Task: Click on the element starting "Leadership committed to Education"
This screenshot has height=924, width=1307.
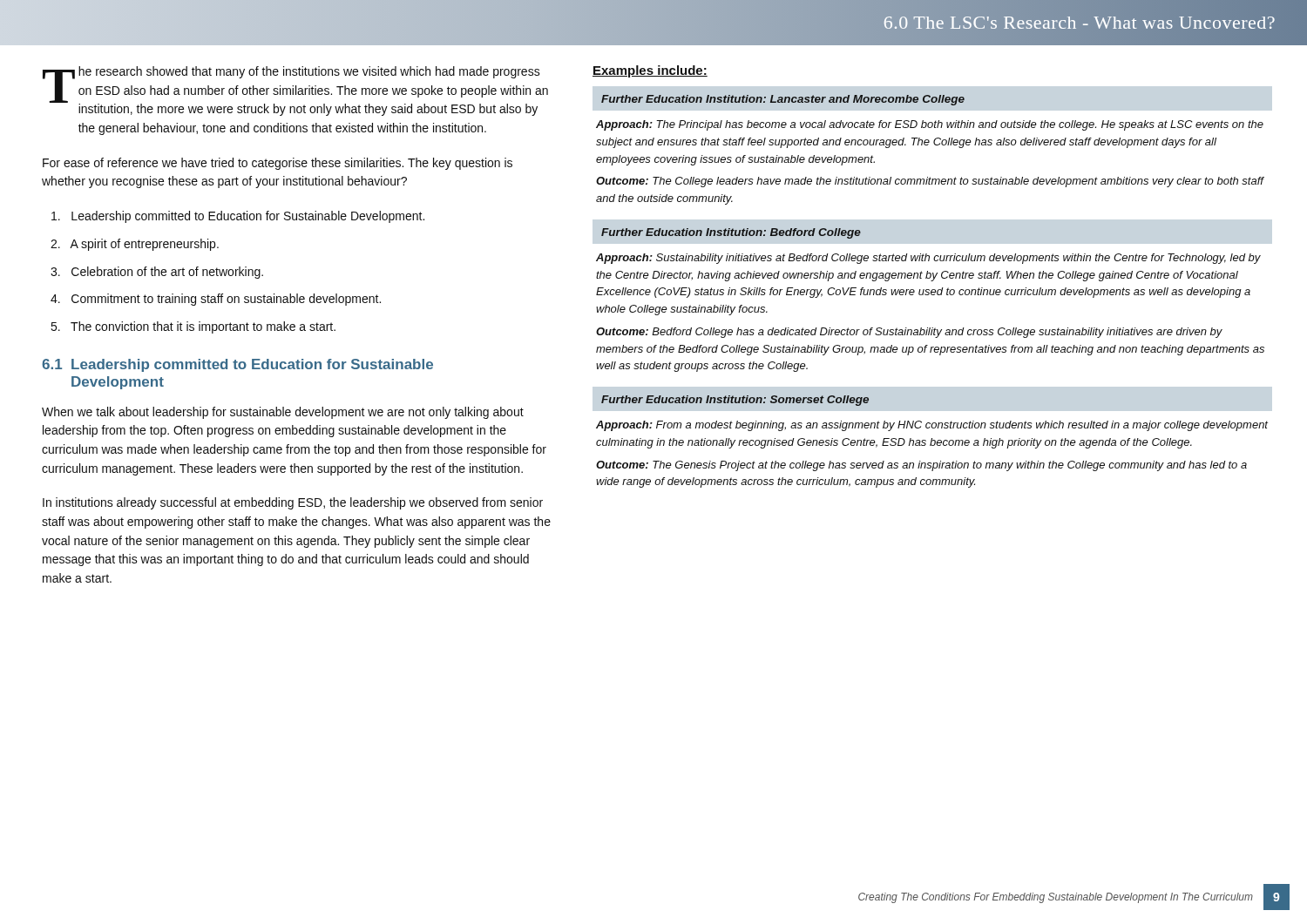Action: tap(238, 216)
